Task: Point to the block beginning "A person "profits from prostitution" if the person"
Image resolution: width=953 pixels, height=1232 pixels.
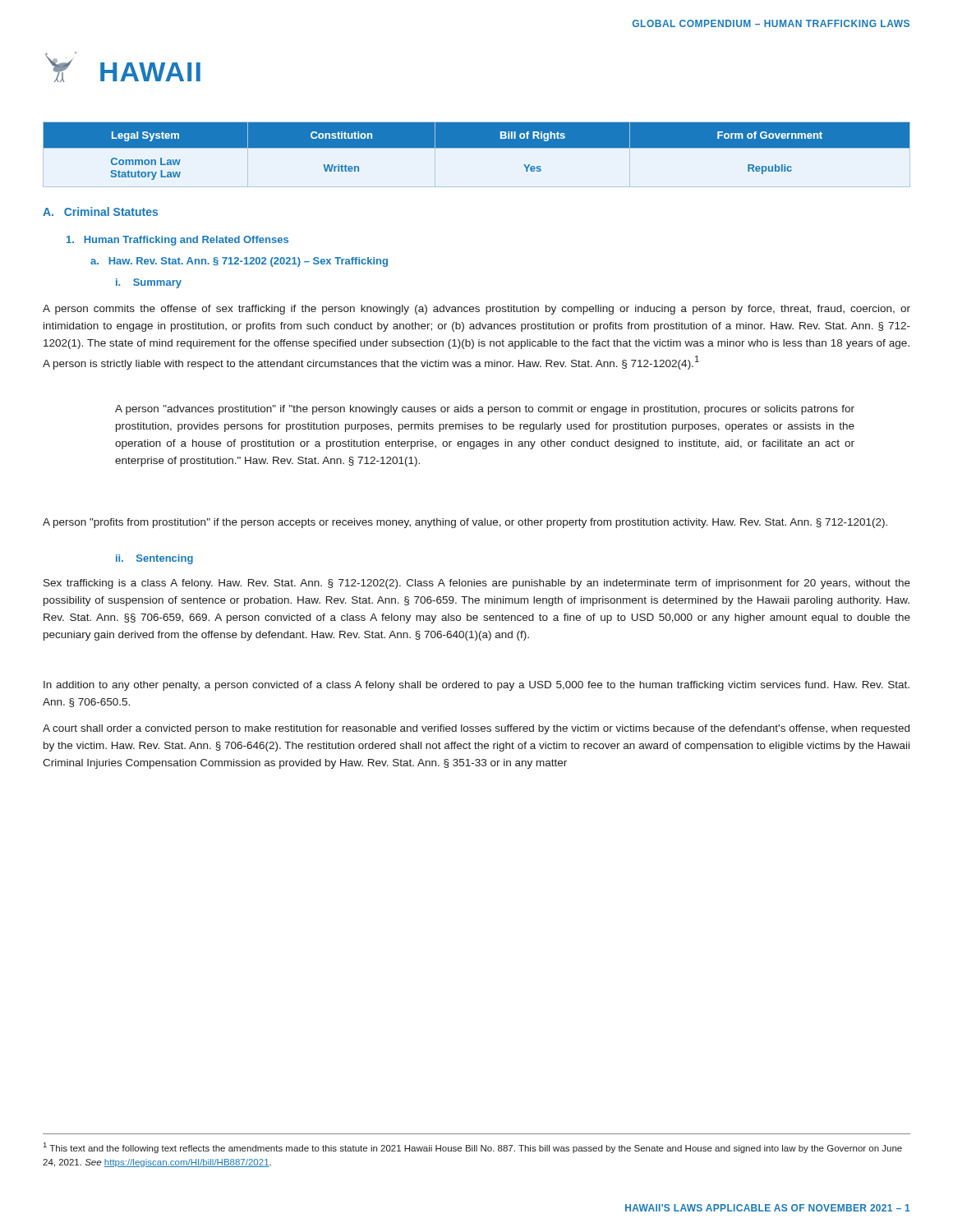Action: (x=466, y=522)
